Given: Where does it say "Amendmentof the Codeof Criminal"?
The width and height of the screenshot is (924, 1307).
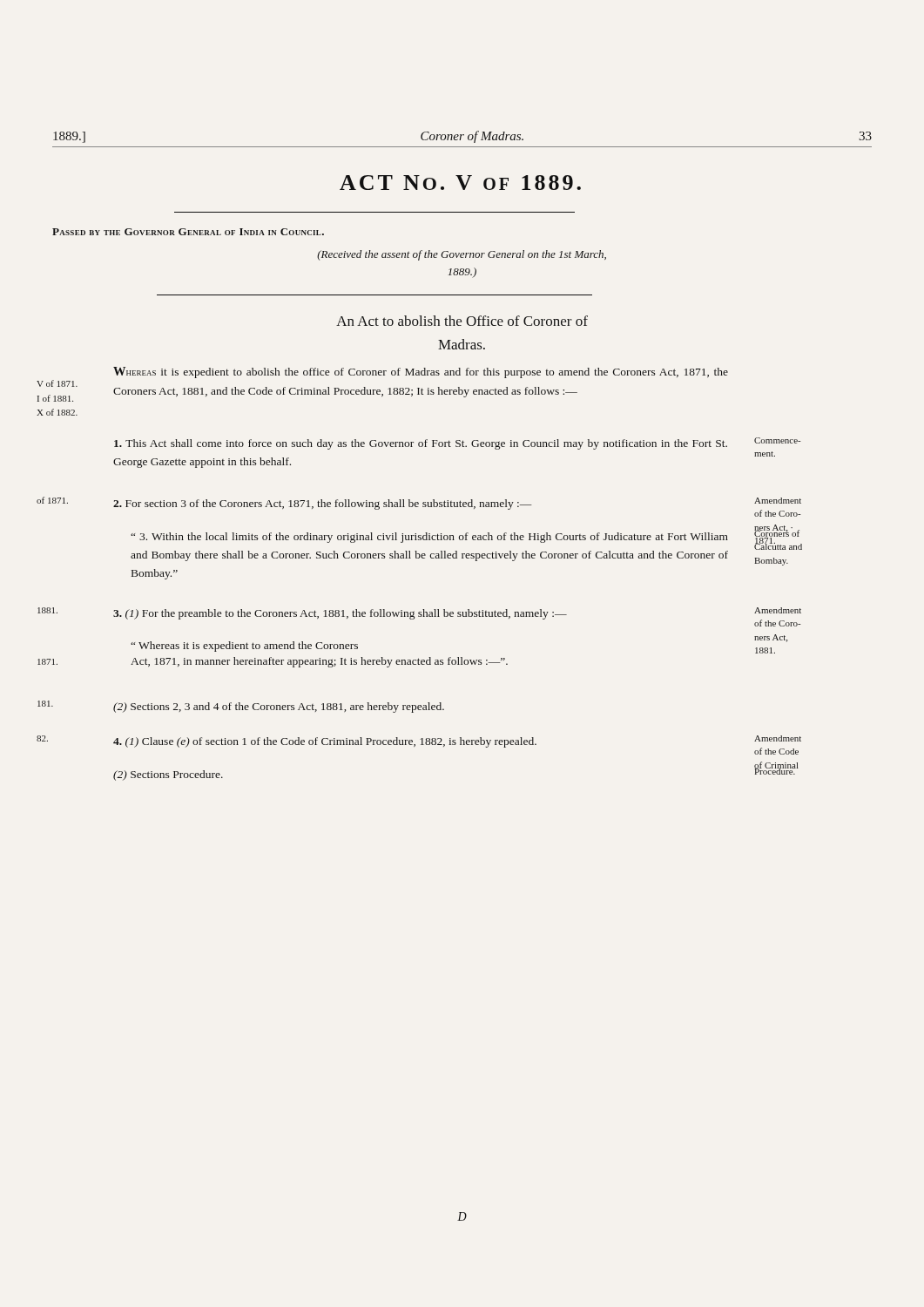Looking at the screenshot, I should tap(778, 751).
